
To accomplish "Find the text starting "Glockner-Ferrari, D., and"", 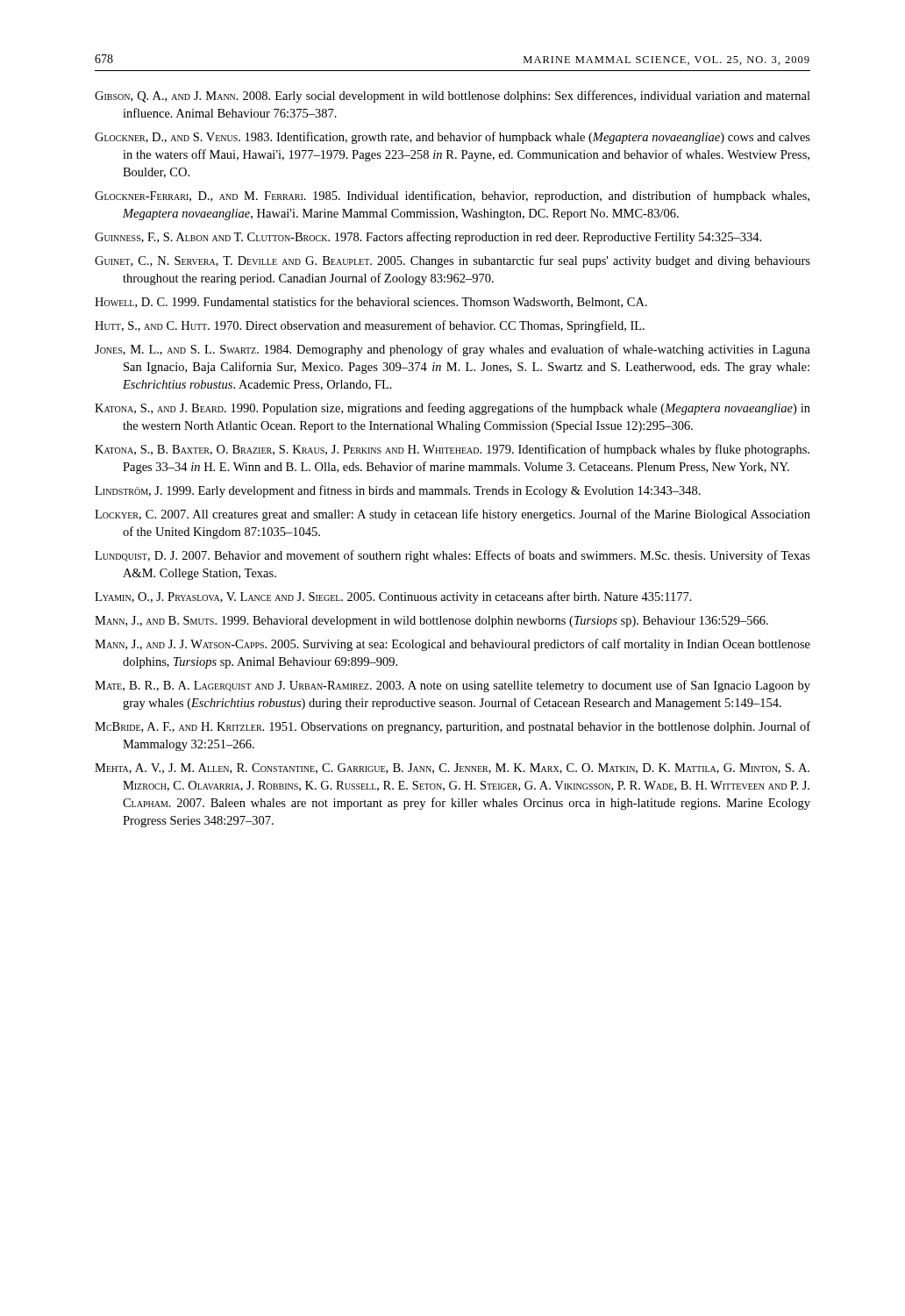I will (452, 204).
